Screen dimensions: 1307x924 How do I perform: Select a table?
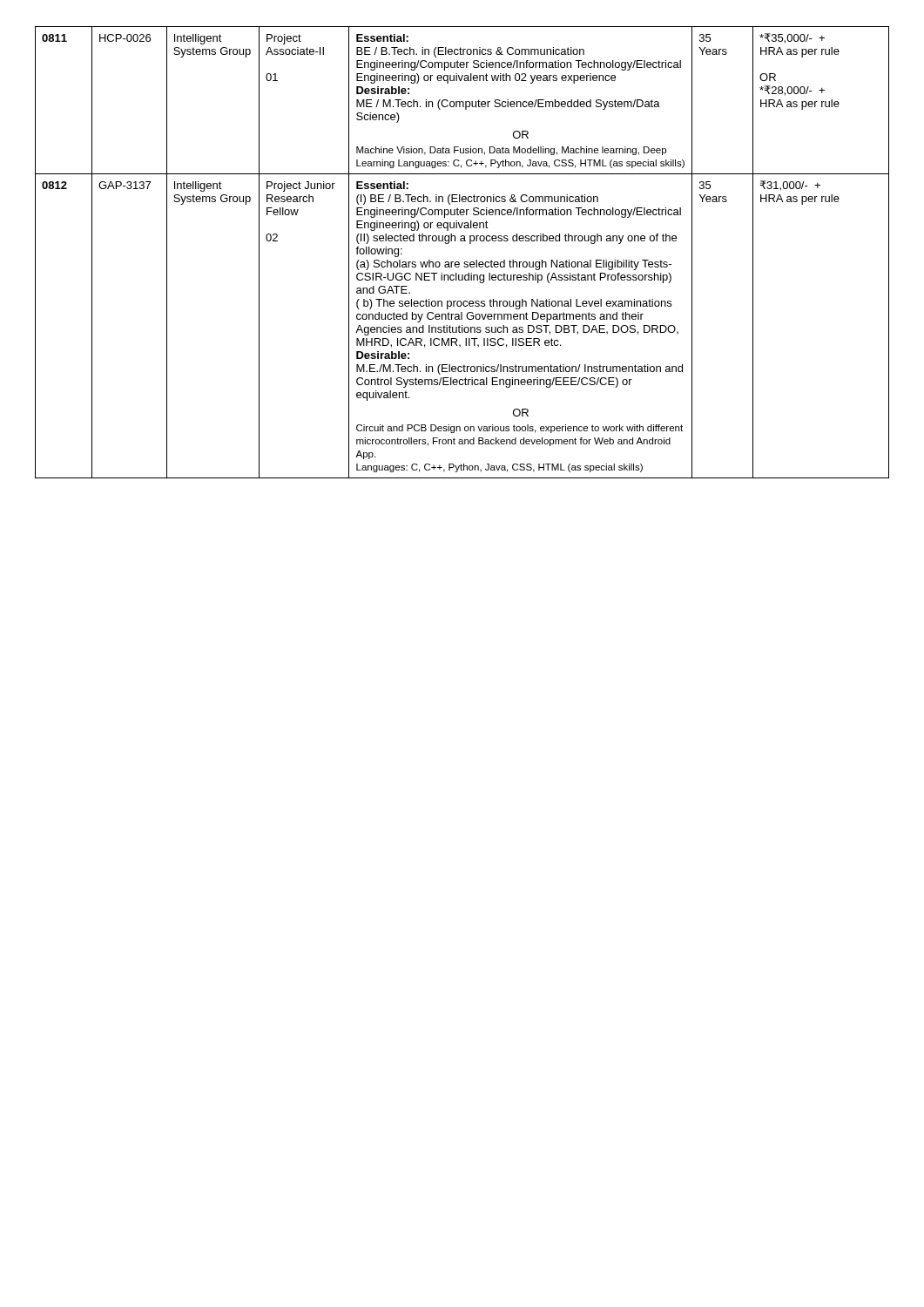462,252
